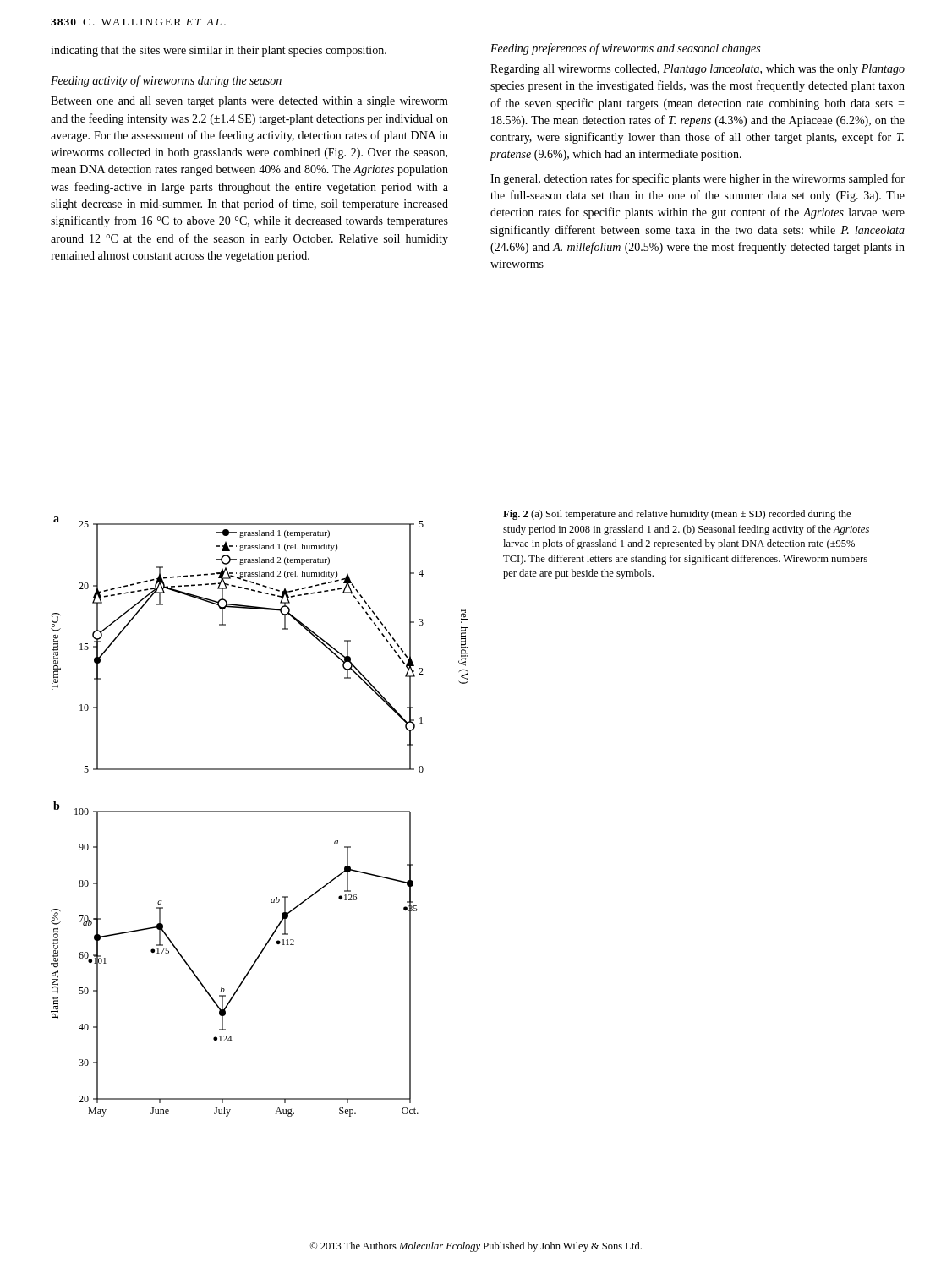Find the text block starting "indicating that the"
The image size is (952, 1268).
coord(249,51)
